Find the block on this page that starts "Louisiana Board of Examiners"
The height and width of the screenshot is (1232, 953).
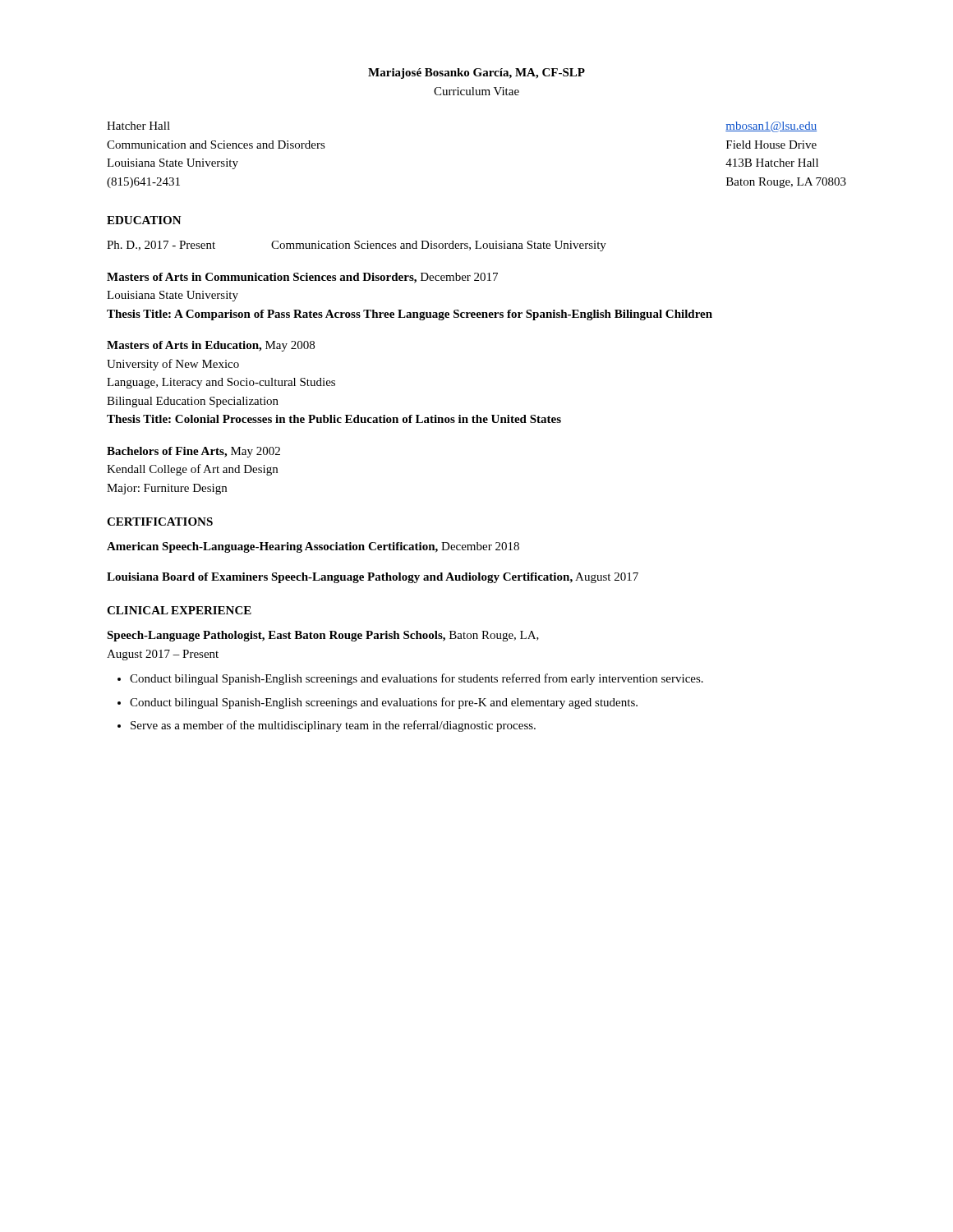373,576
